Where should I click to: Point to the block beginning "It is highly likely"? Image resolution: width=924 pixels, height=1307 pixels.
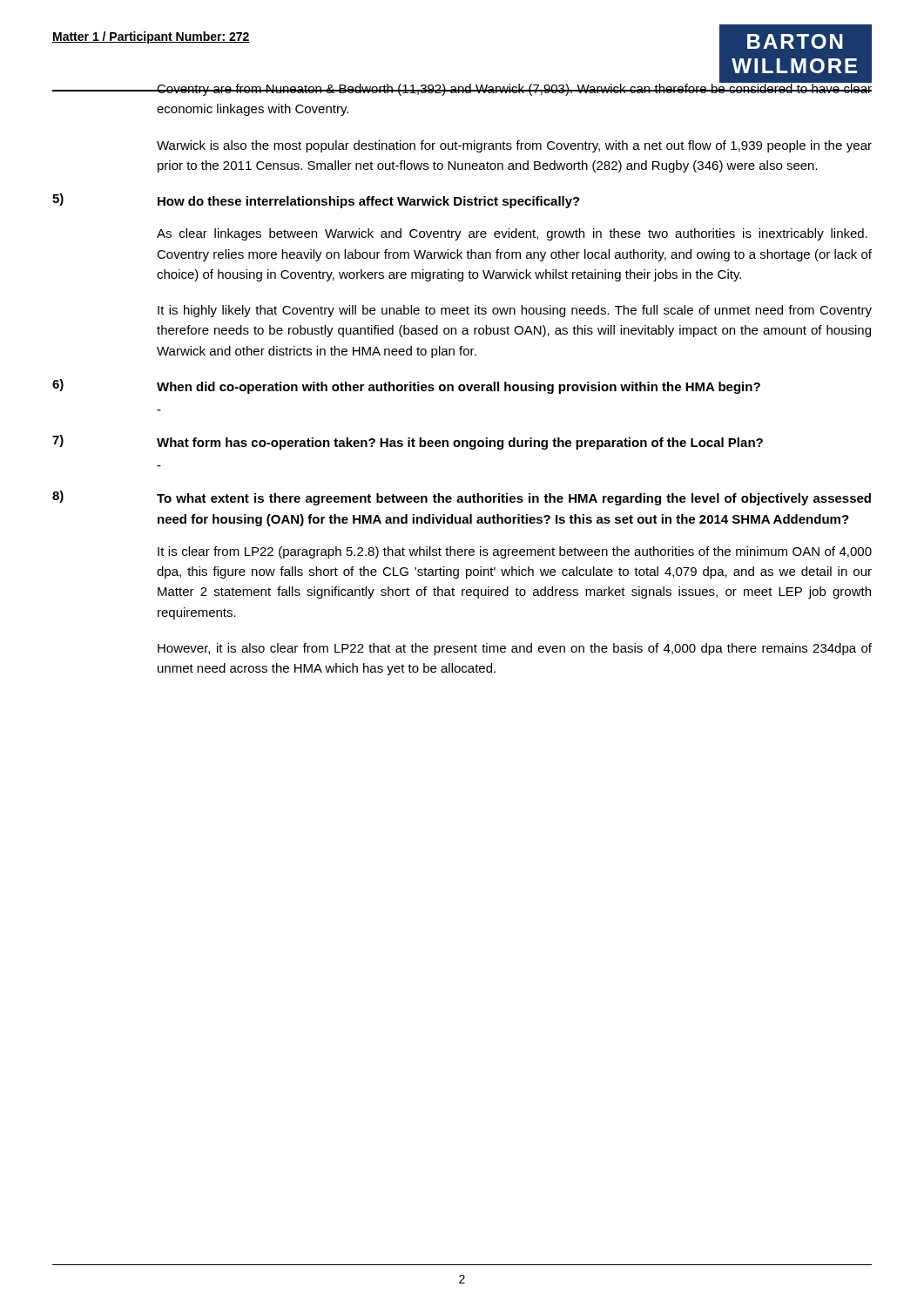coord(514,330)
